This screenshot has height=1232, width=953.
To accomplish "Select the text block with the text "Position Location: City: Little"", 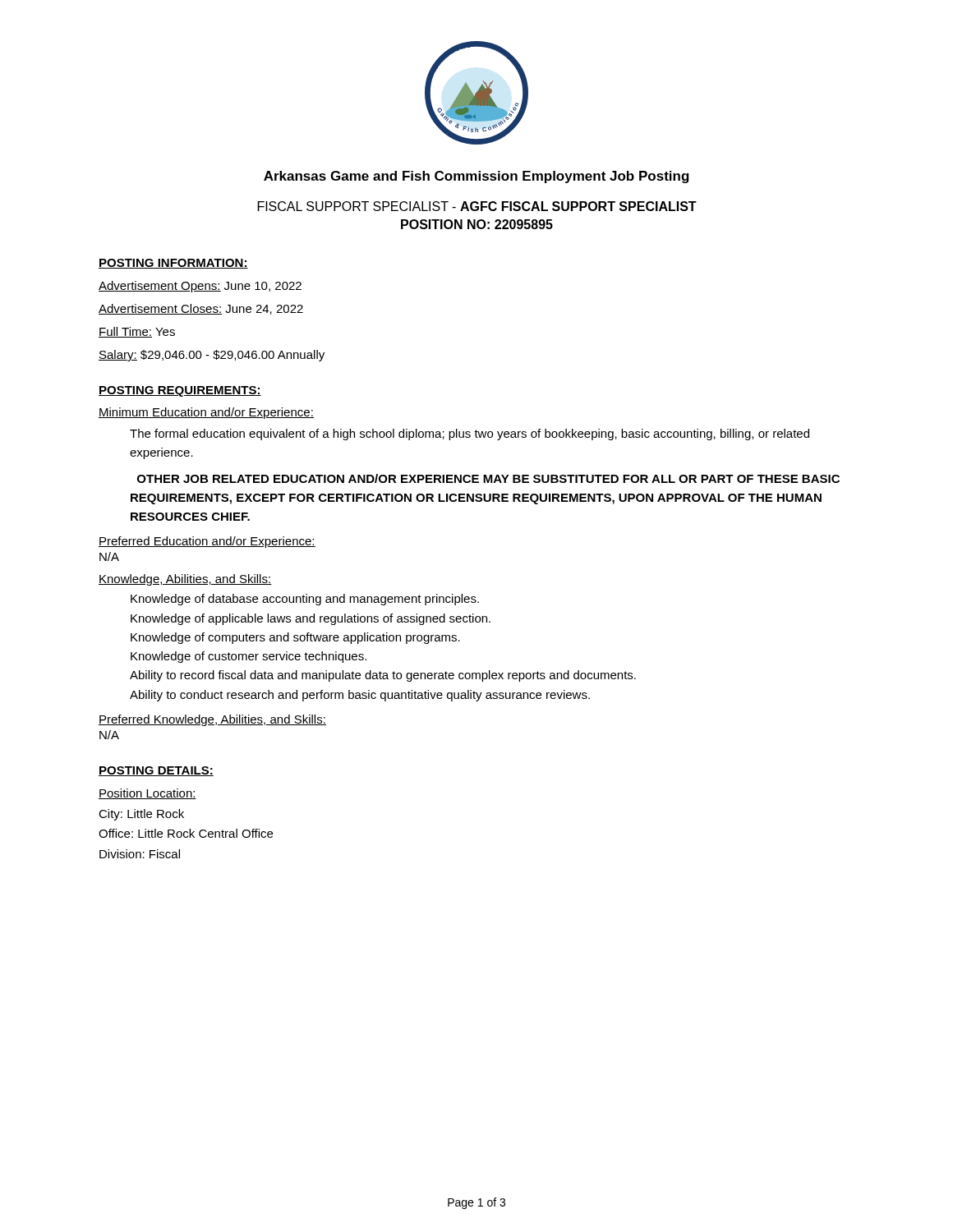I will (186, 823).
